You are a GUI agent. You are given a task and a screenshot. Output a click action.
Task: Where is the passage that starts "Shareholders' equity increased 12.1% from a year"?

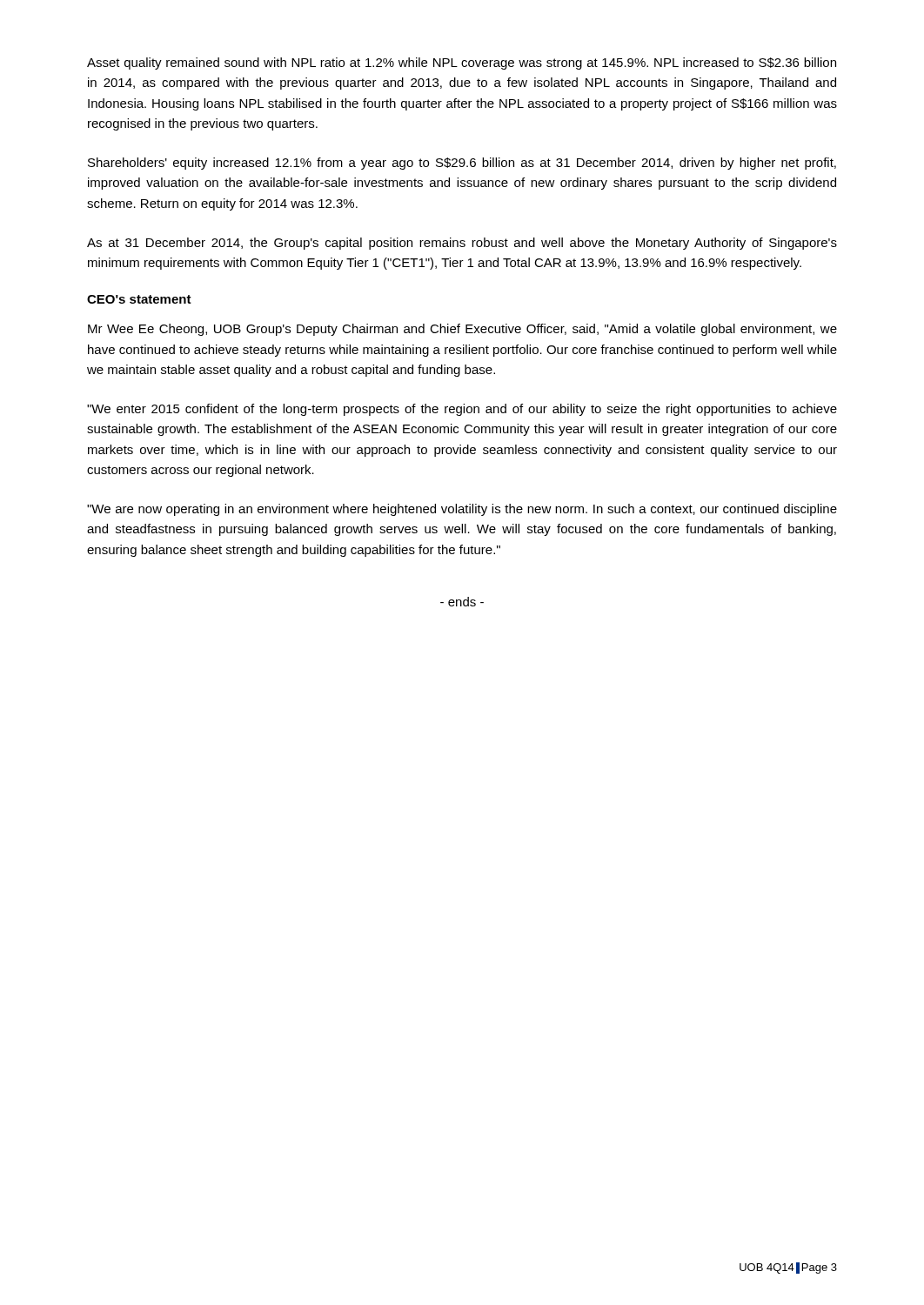pyautogui.click(x=462, y=183)
